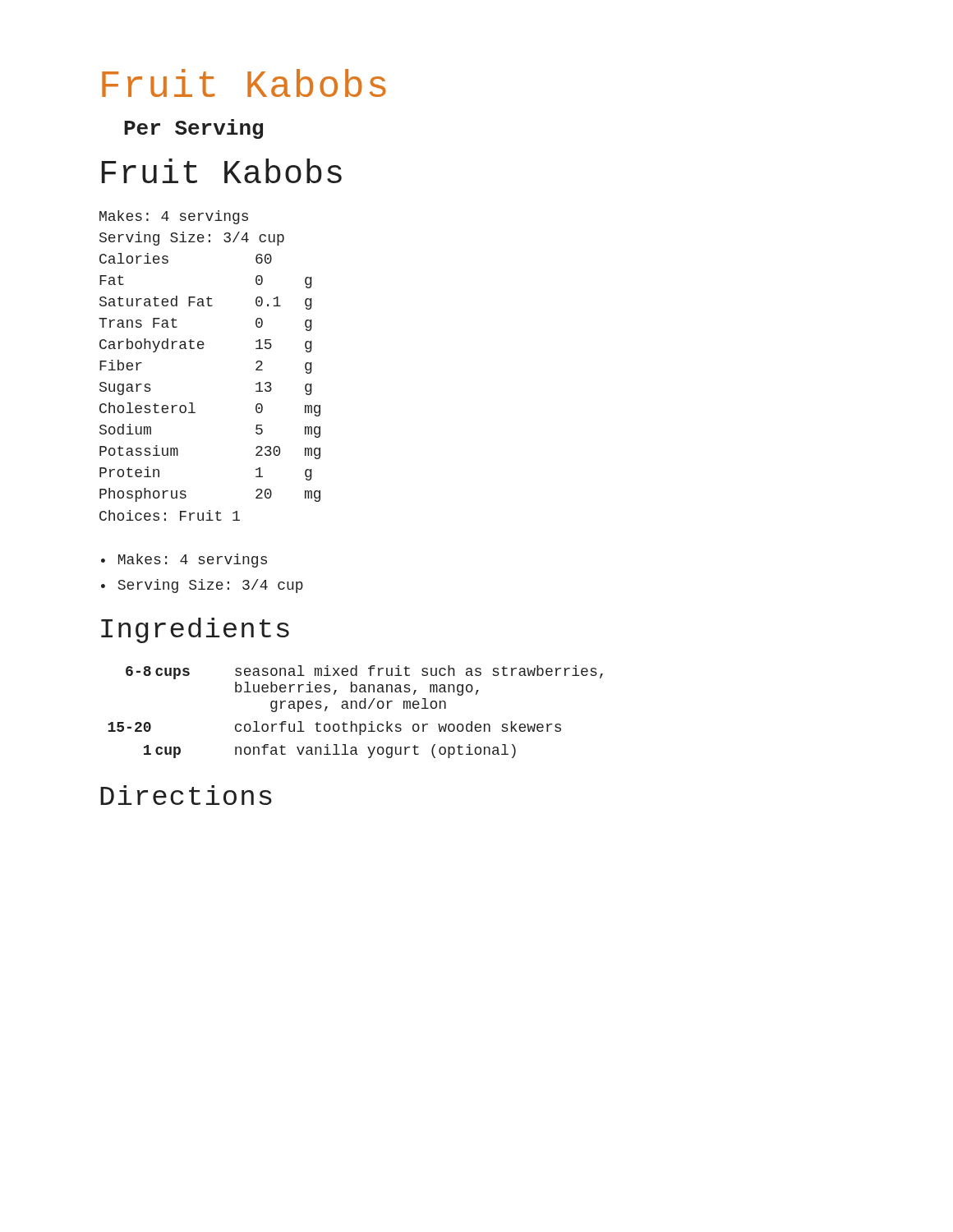953x1232 pixels.
Task: Click where it says "•Makes: 4 servings"
Action: click(x=184, y=561)
